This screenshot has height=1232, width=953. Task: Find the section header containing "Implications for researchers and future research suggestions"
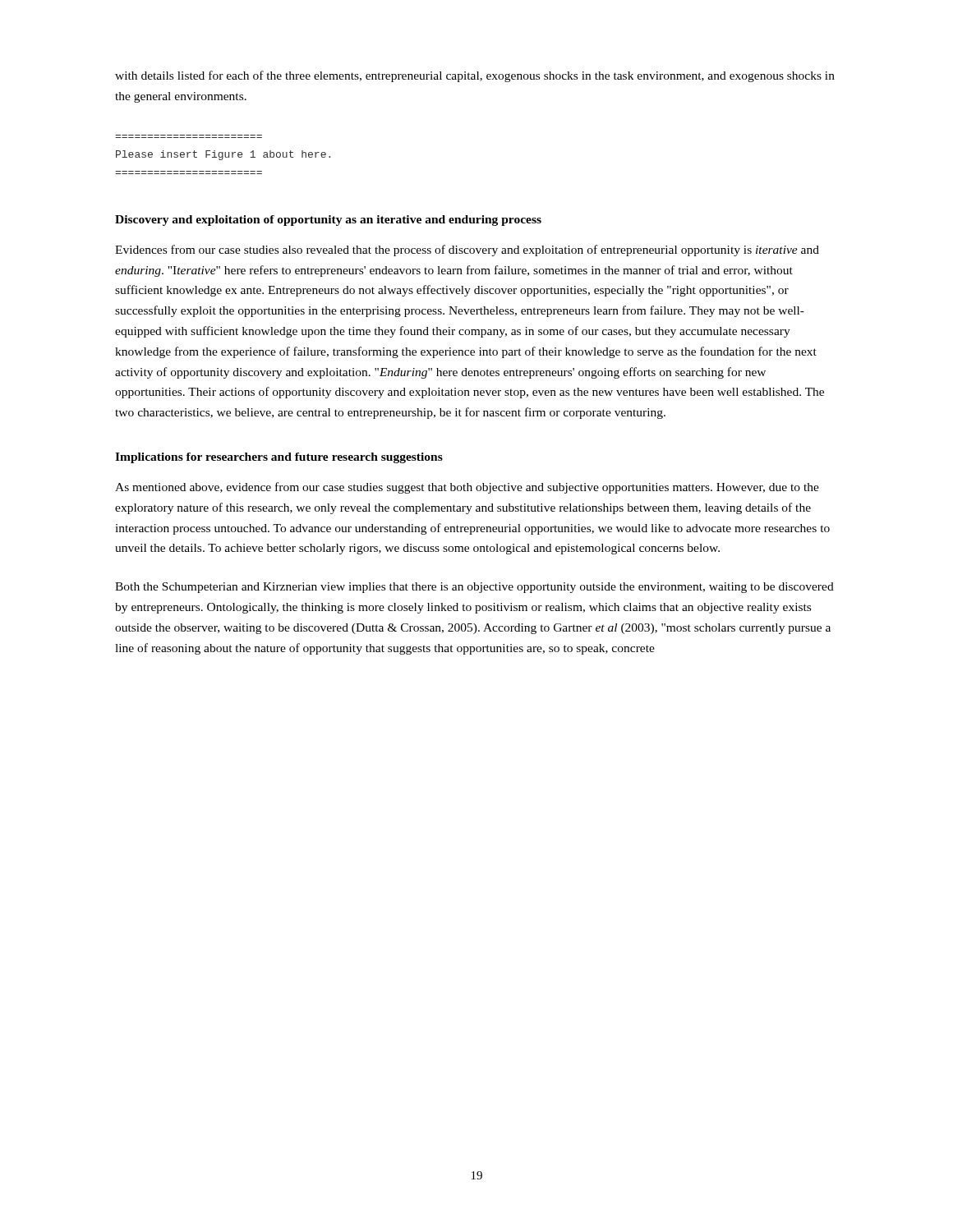tap(279, 456)
